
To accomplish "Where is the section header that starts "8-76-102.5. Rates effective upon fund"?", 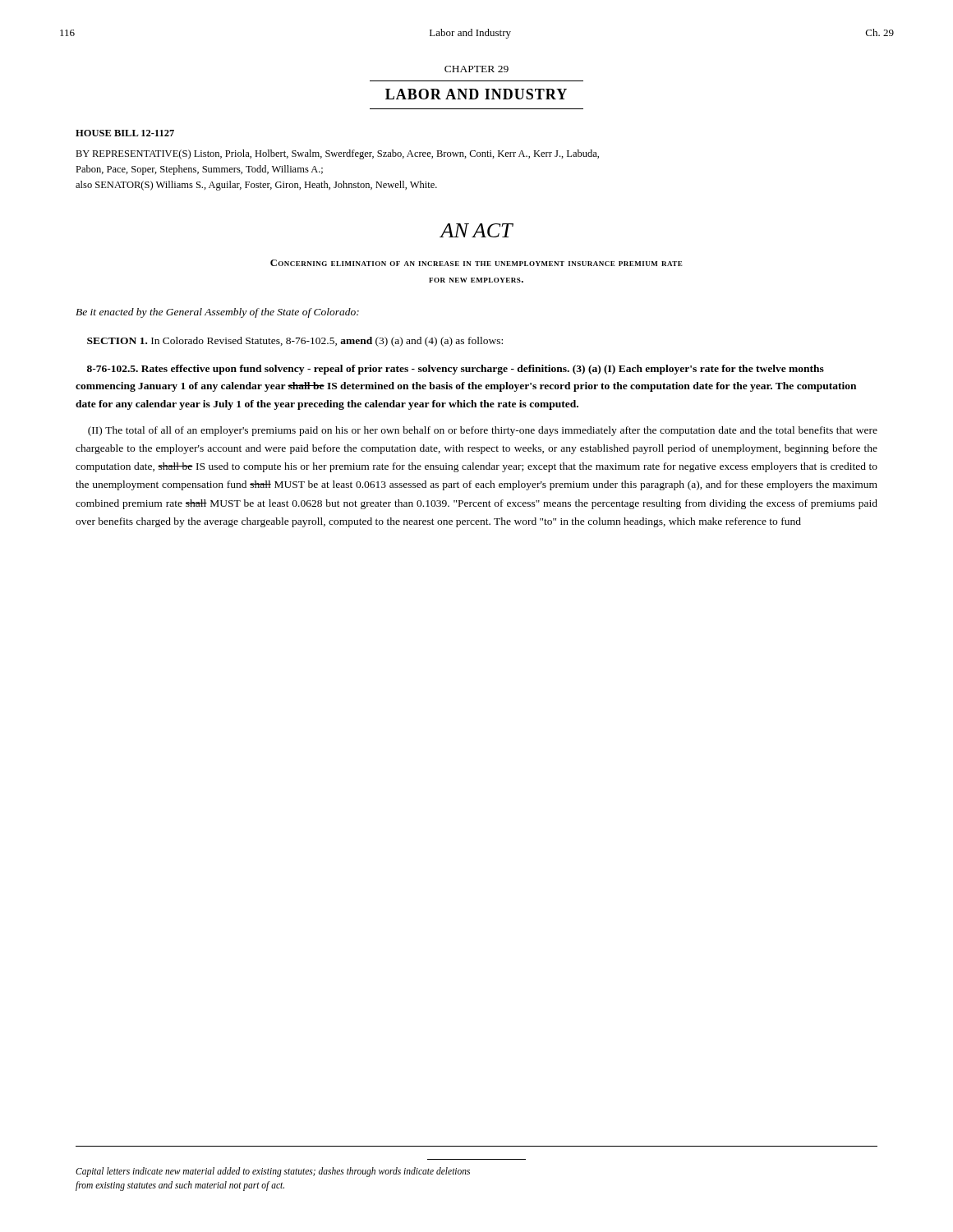I will pos(466,386).
